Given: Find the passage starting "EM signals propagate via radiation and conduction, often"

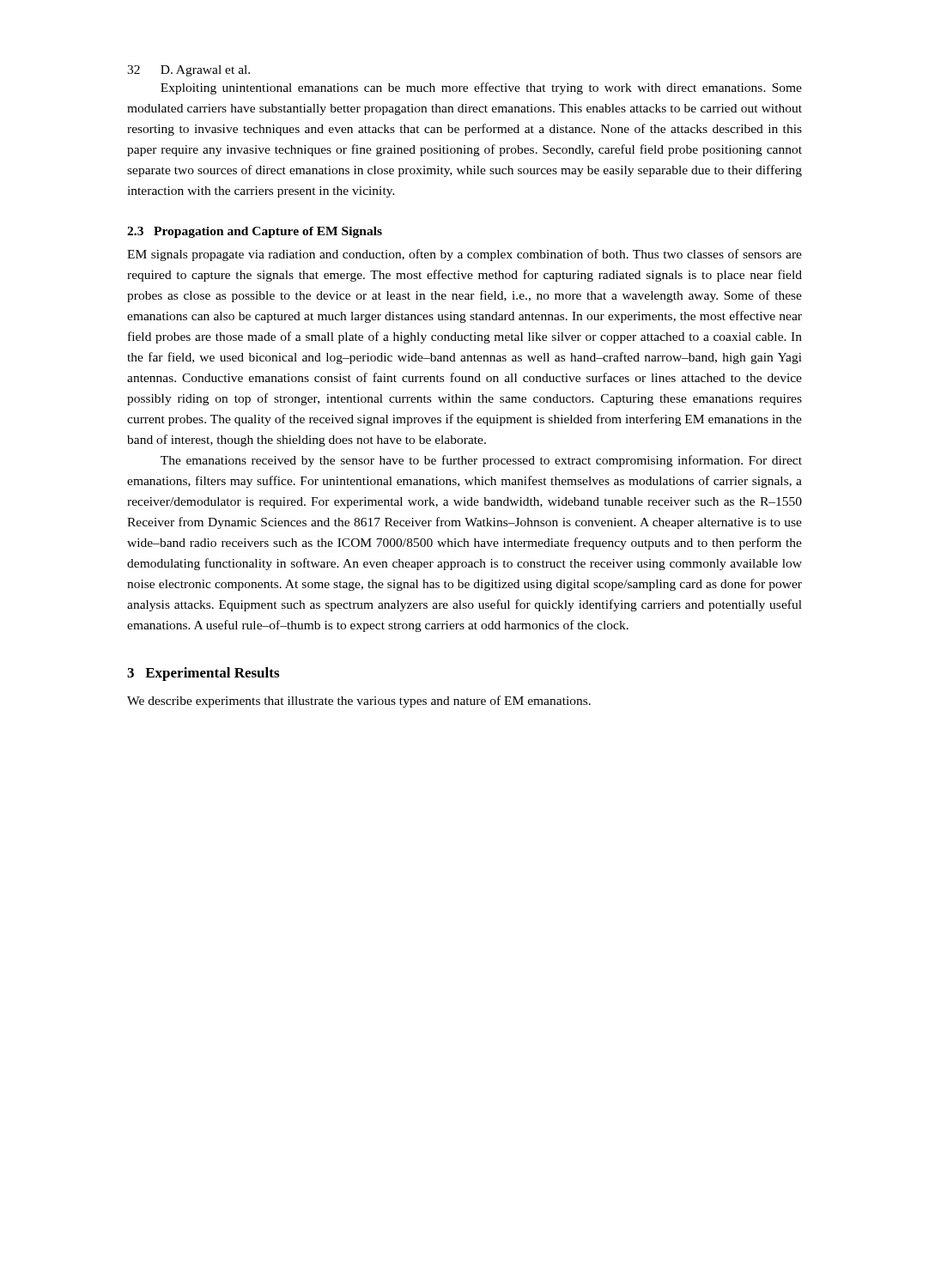Looking at the screenshot, I should coord(464,347).
